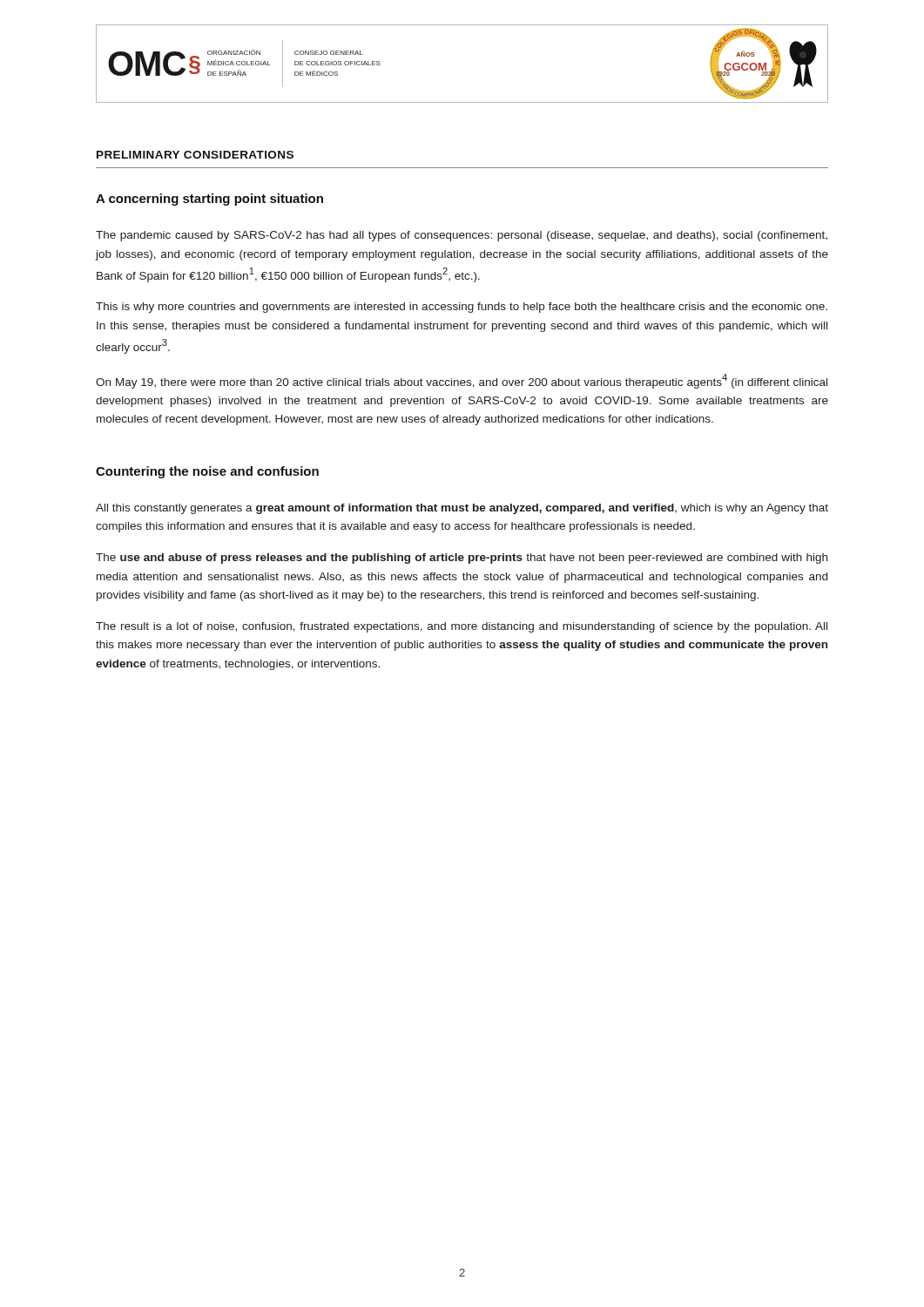This screenshot has width=924, height=1307.
Task: Navigate to the text starting "Countering the noise and"
Action: pos(208,471)
